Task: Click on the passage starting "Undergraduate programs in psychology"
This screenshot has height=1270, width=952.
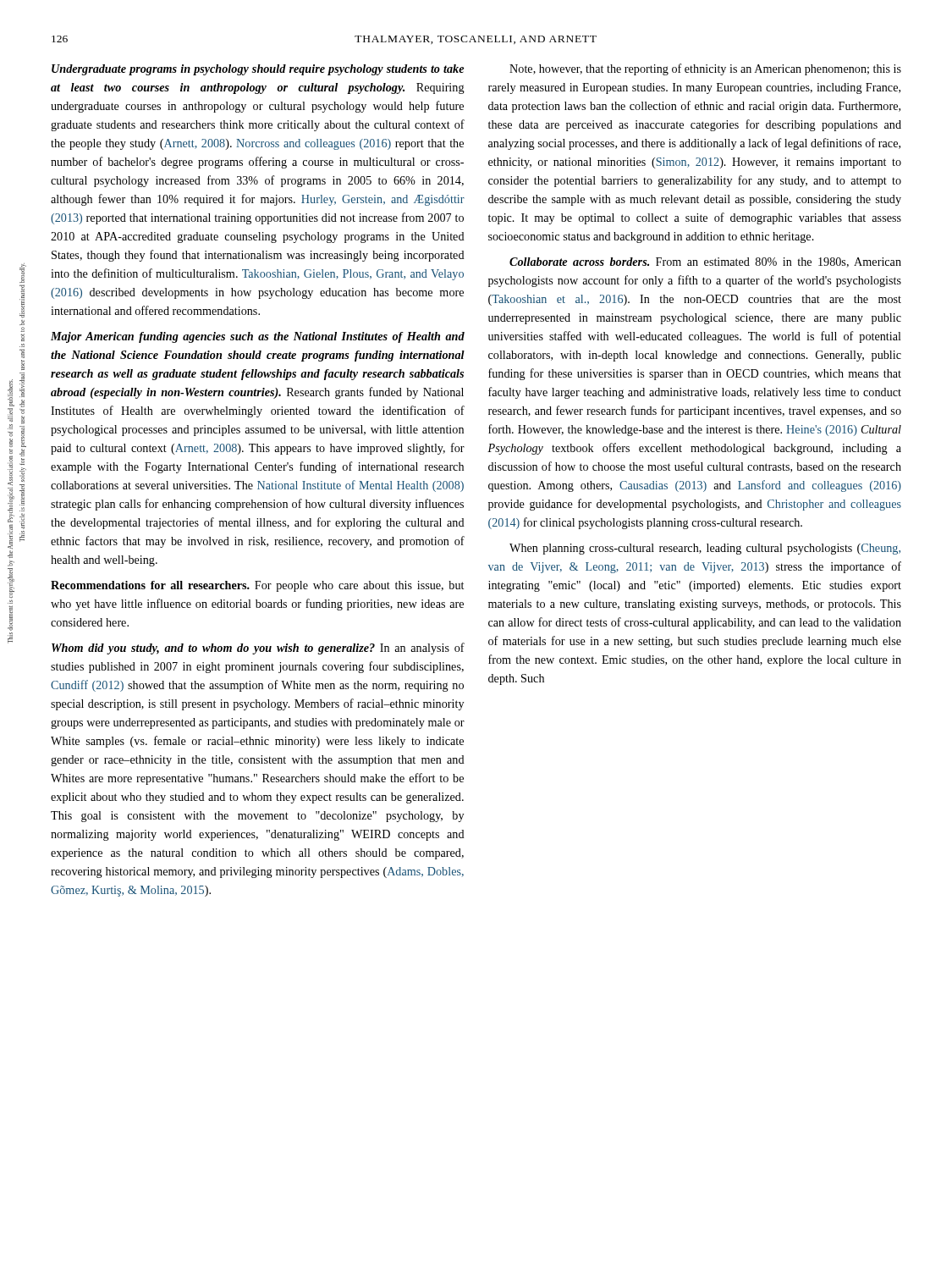Action: [x=257, y=190]
